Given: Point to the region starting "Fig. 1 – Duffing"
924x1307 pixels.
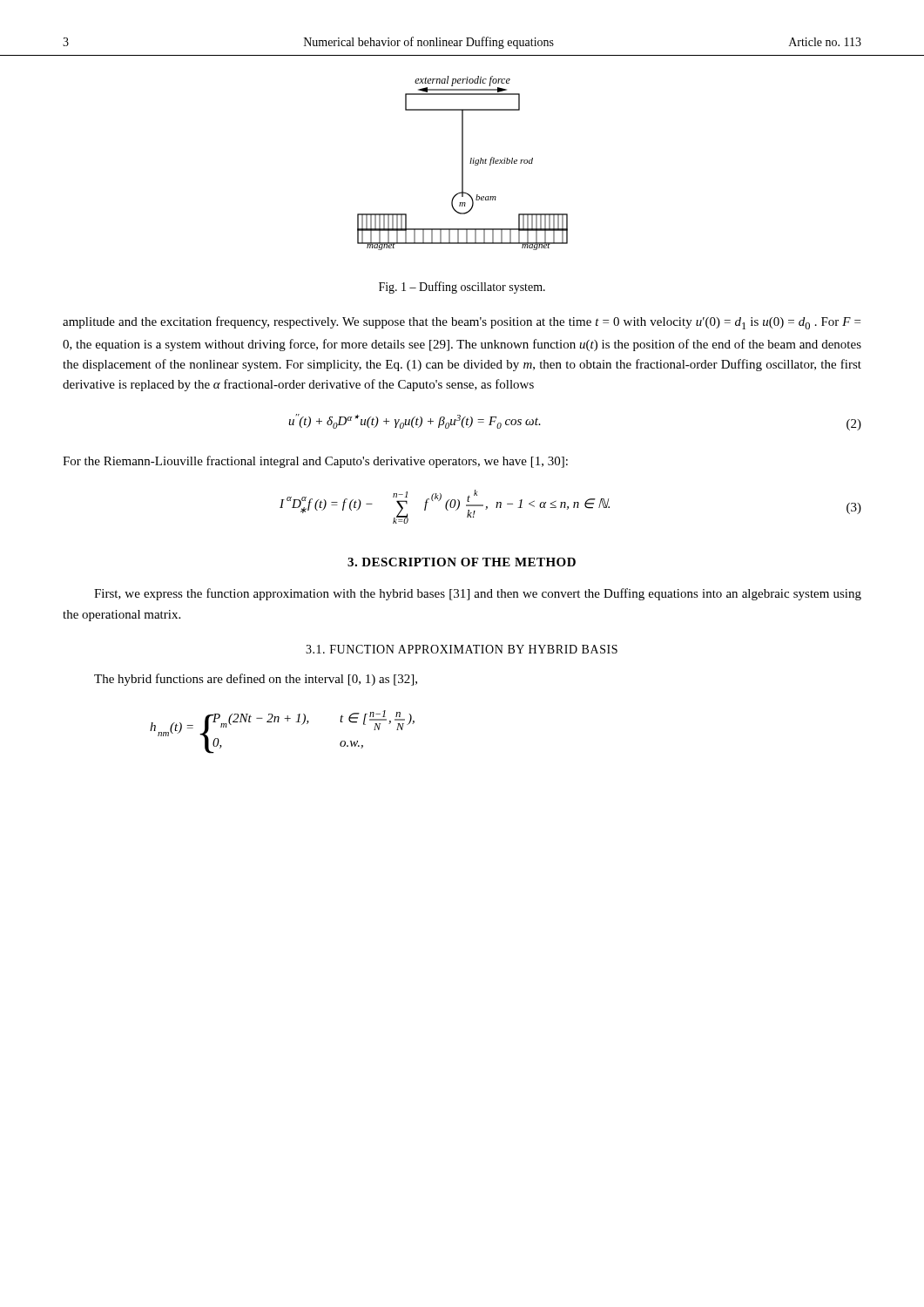Looking at the screenshot, I should tap(462, 287).
